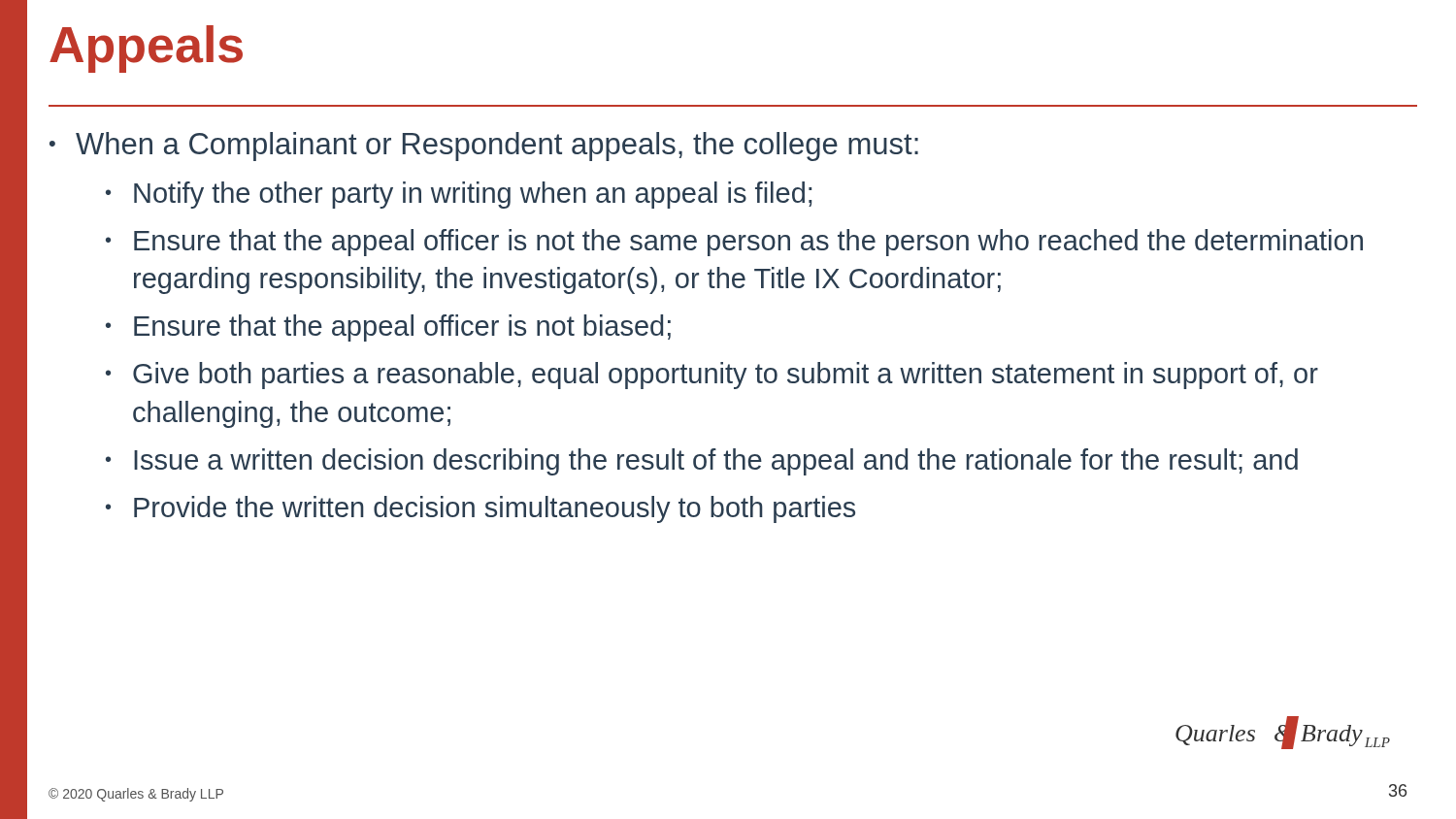Find the logo
Image resolution: width=1456 pixels, height=819 pixels.
click(1286, 735)
